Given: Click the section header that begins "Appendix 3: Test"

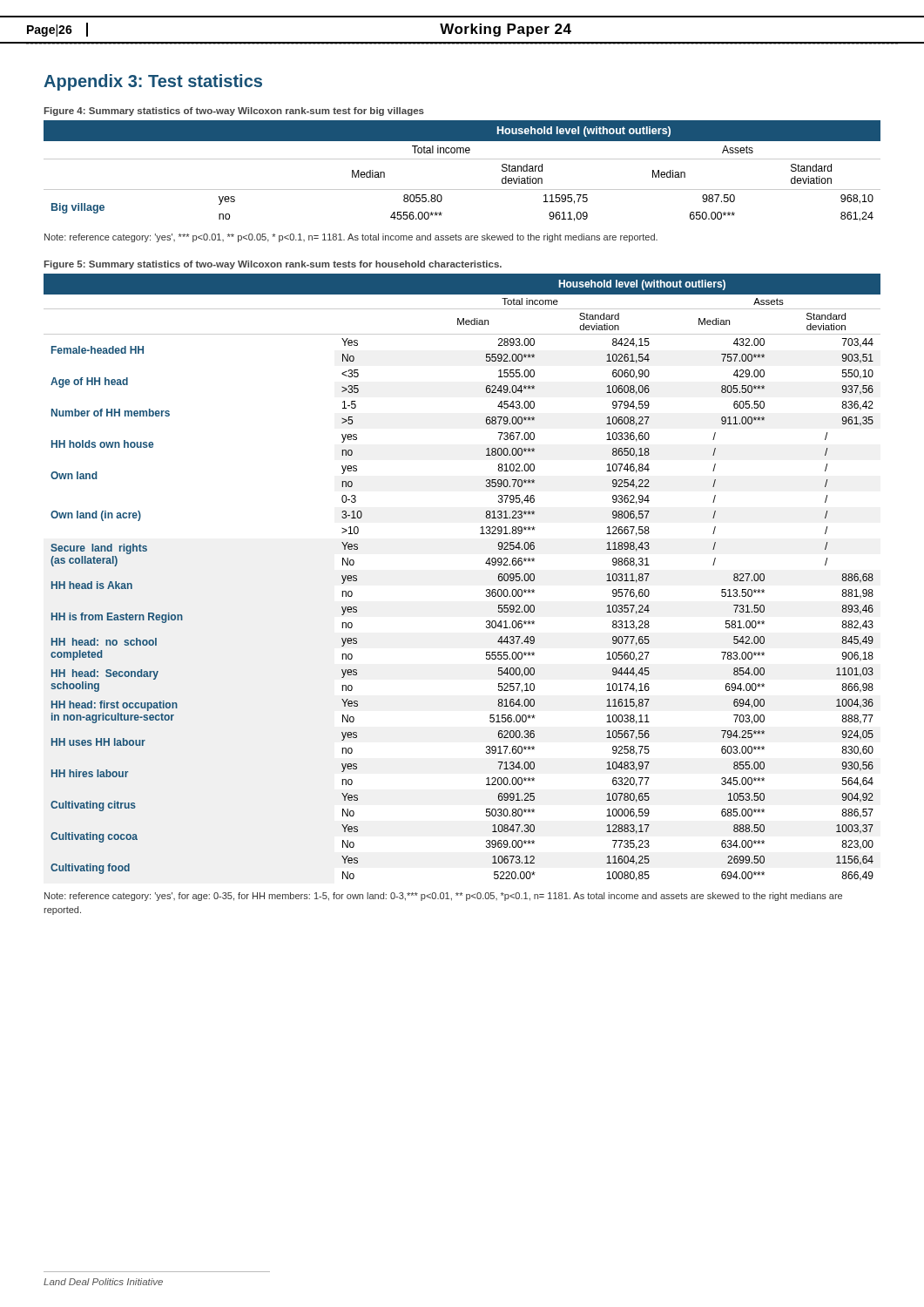Looking at the screenshot, I should tap(153, 81).
